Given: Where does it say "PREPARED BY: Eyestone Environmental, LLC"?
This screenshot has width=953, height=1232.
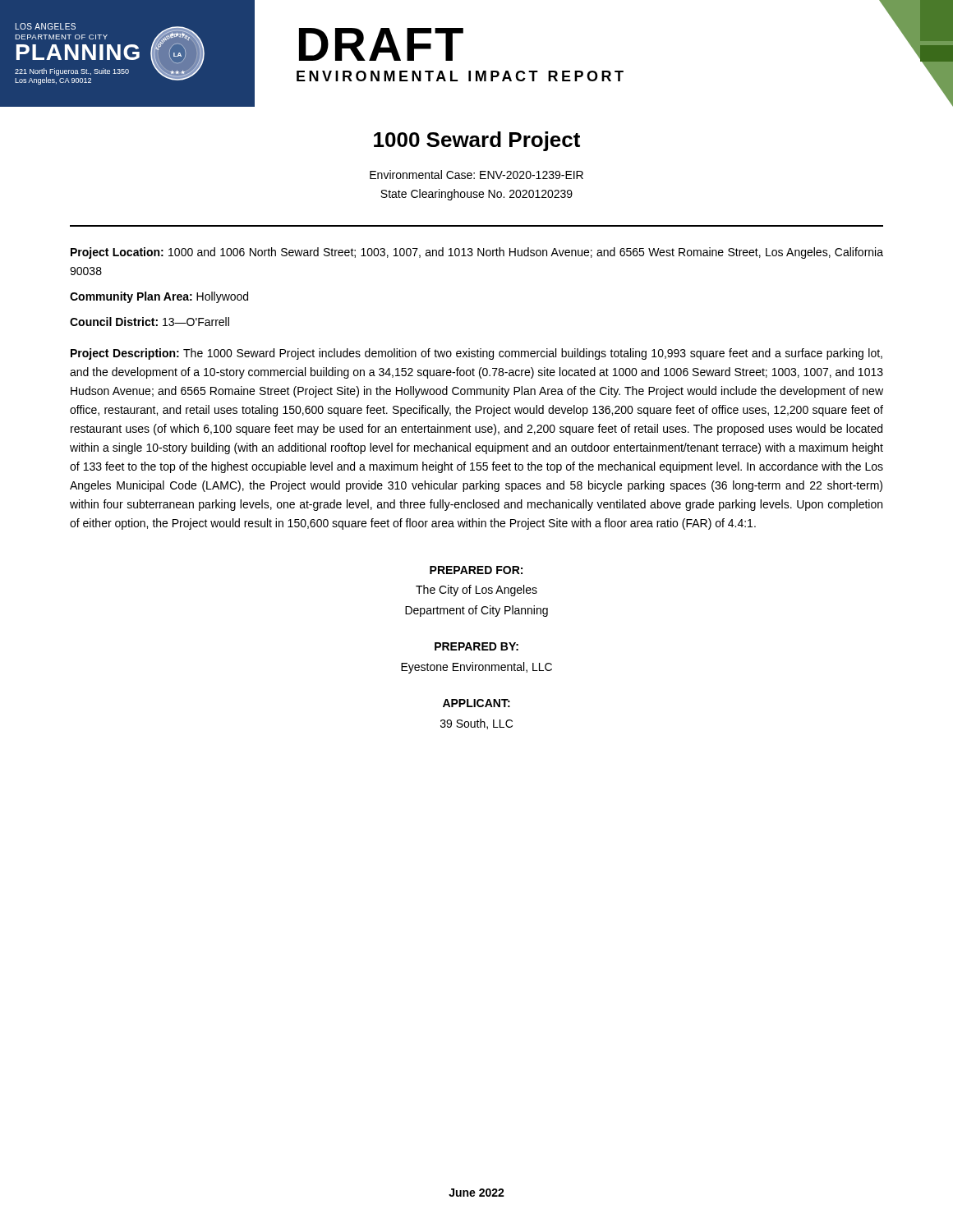Looking at the screenshot, I should tap(476, 656).
